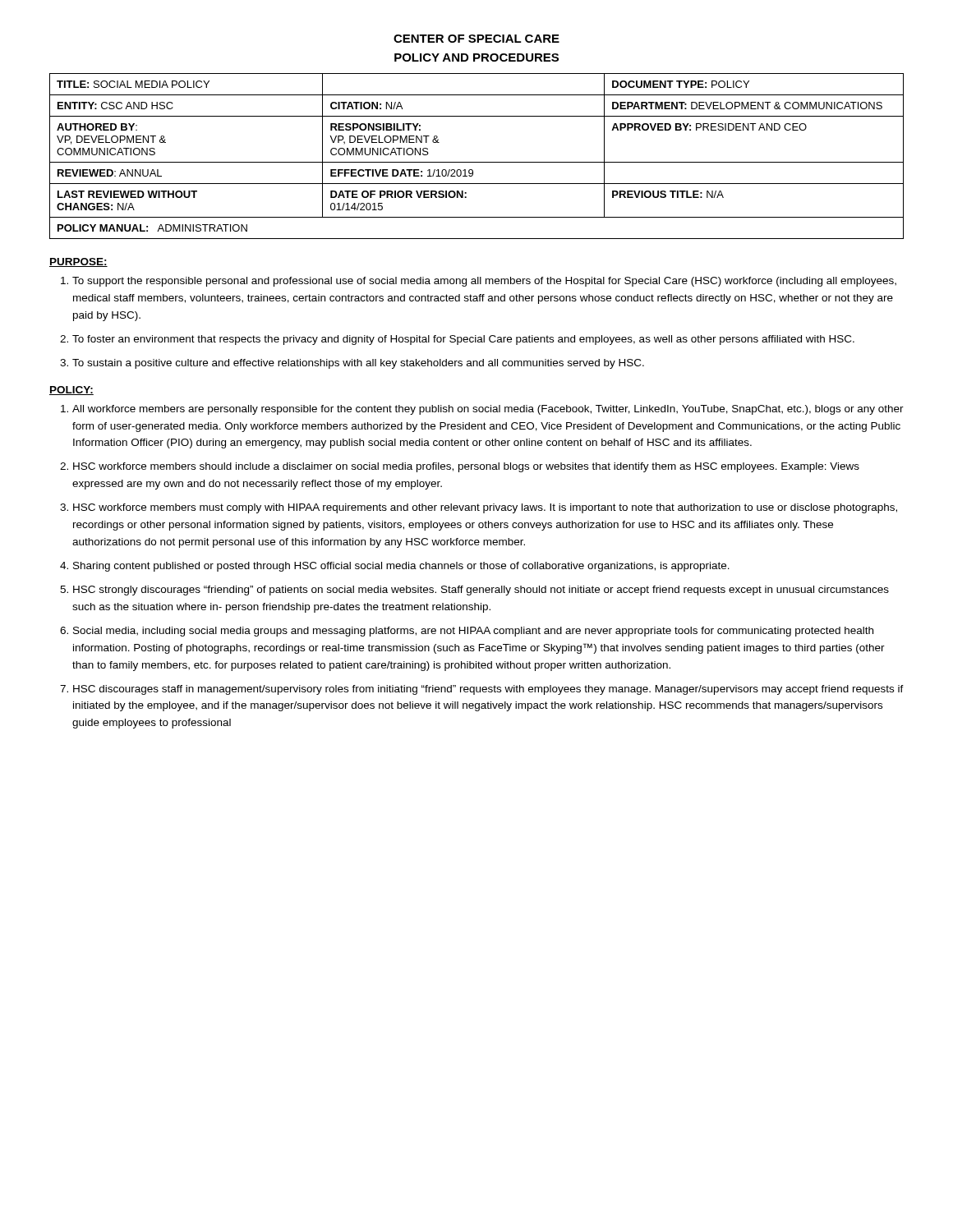Viewport: 953px width, 1232px height.
Task: Select the text starting "Sharing content published or posted"
Action: point(401,565)
